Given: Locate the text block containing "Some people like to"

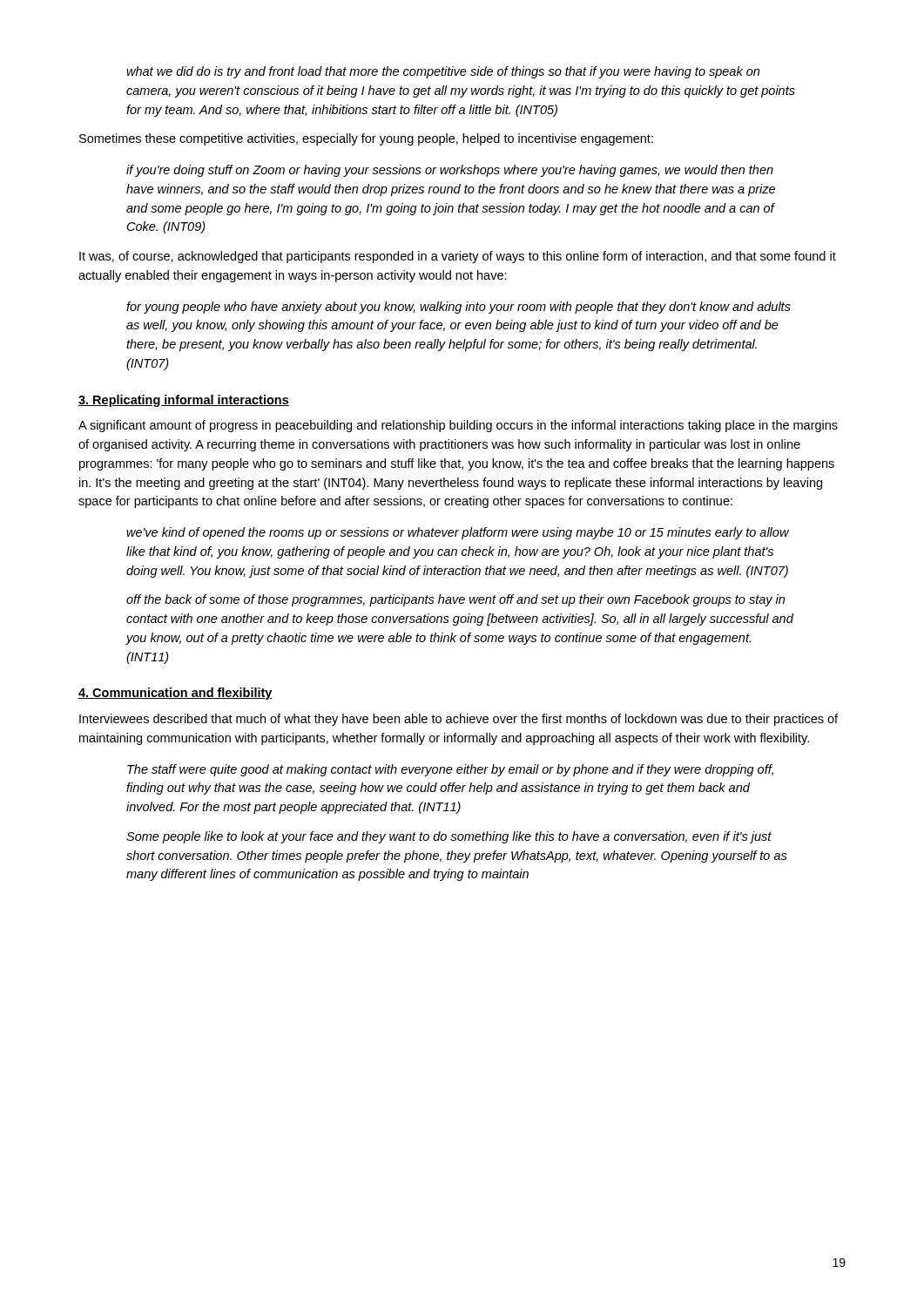Looking at the screenshot, I should [x=457, y=855].
